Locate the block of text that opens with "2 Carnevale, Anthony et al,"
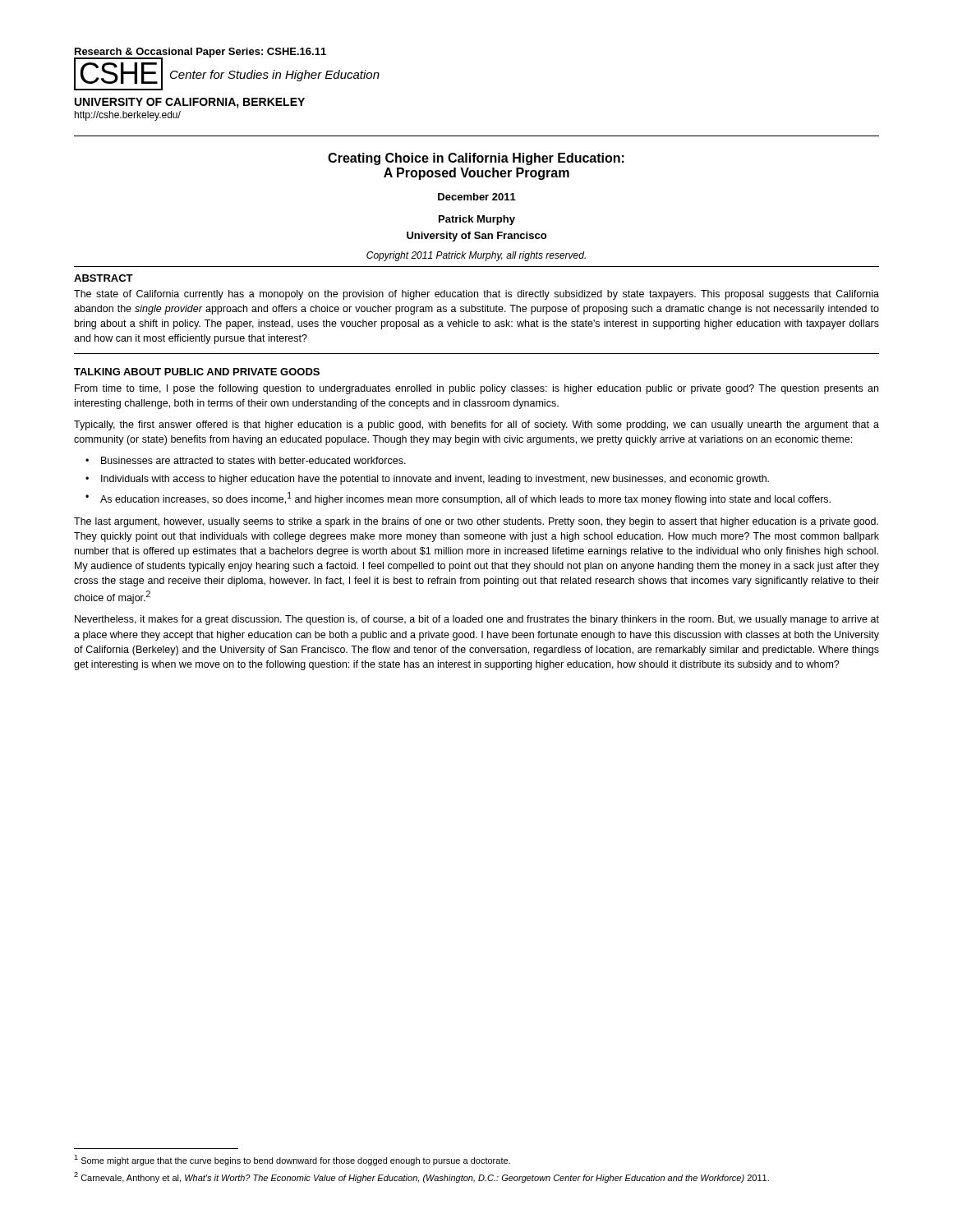Viewport: 953px width, 1232px height. click(422, 1176)
